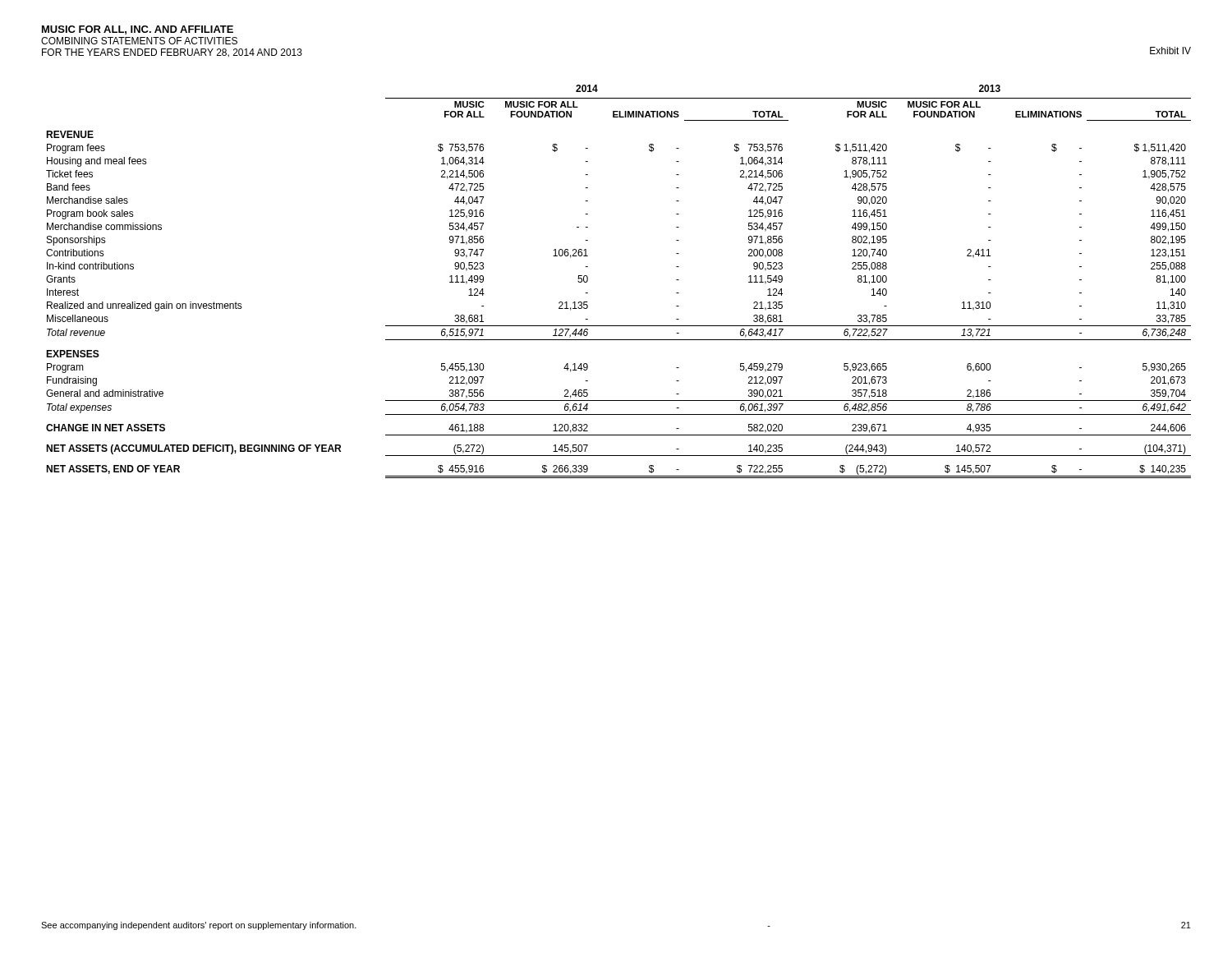
Task: Select the table that reads "MUSIC FOR ALL FOUNDATION"
Action: (x=616, y=280)
